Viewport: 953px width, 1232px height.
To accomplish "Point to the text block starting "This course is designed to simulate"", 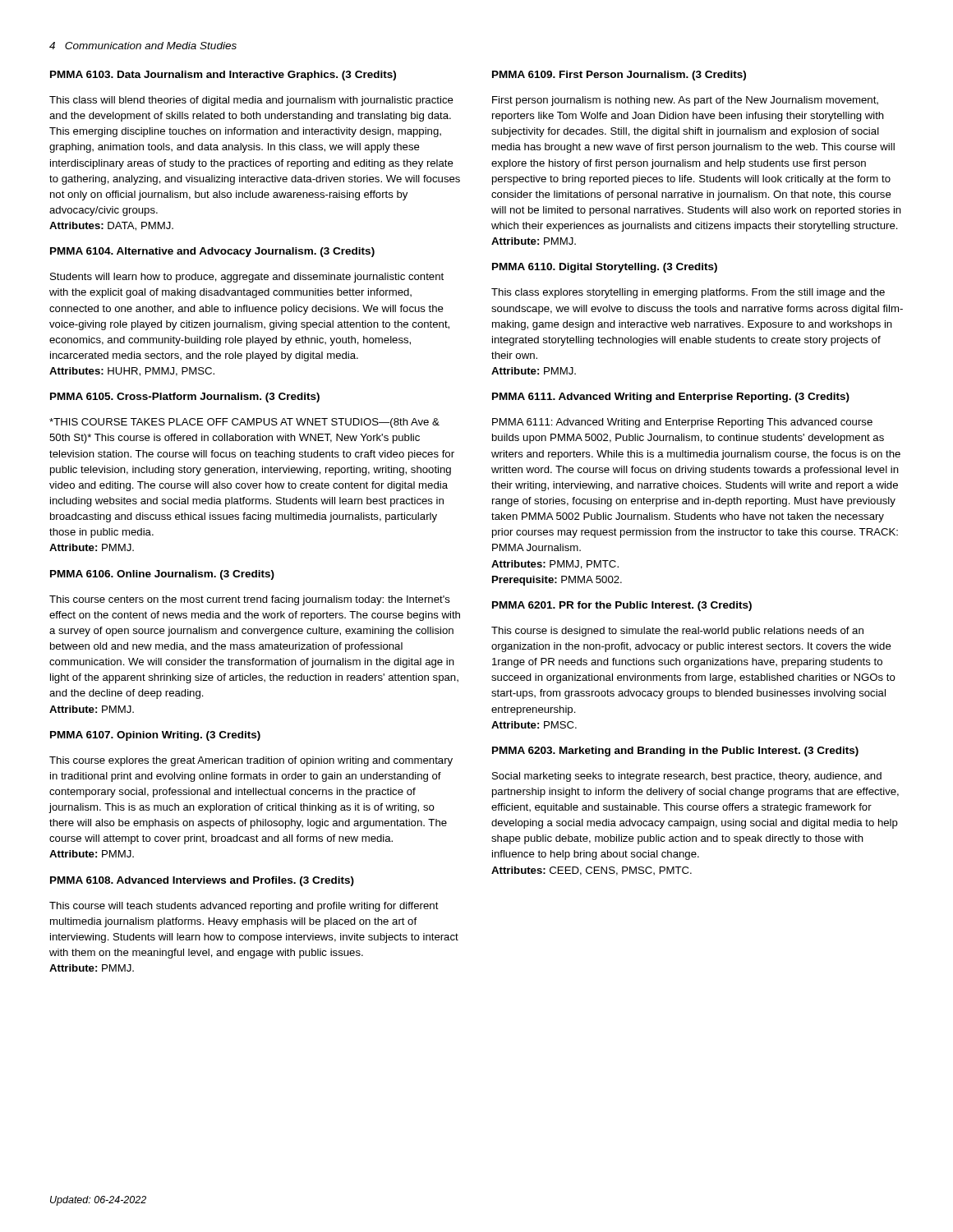I will click(x=698, y=677).
